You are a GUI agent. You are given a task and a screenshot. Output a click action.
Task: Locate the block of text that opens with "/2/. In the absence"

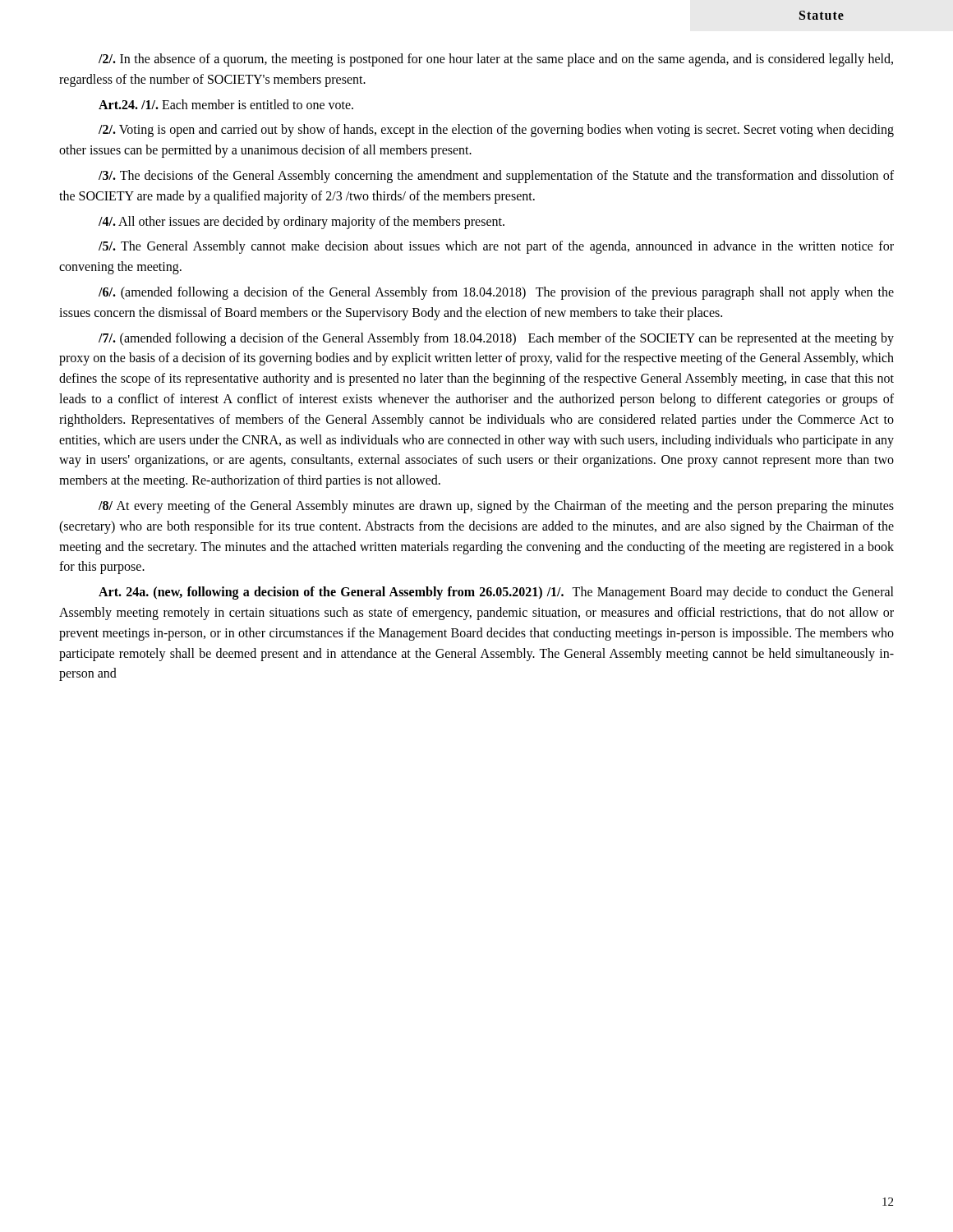(476, 69)
